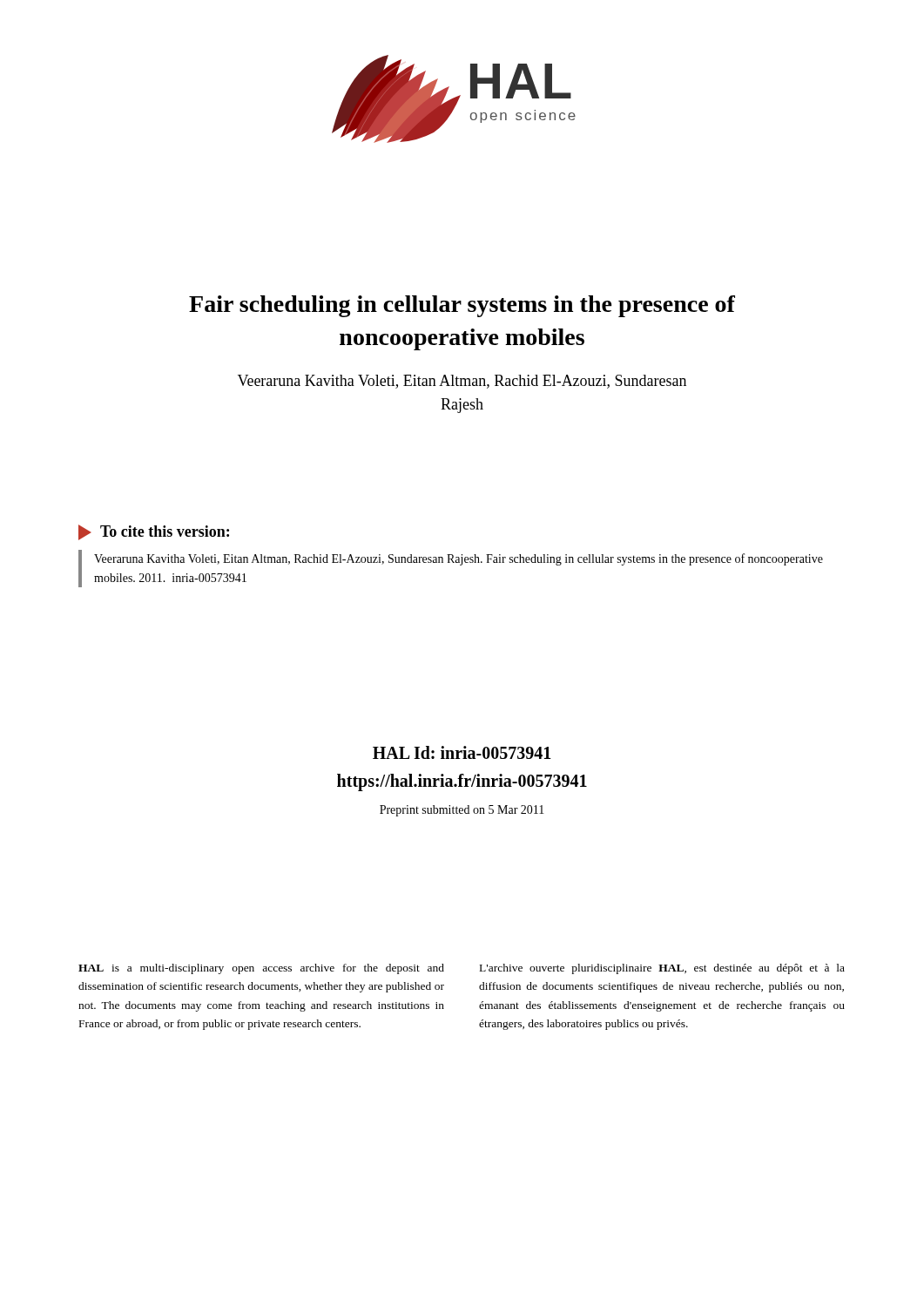Find the text starting "HAL is a multi-disciplinary open access"
Viewport: 924px width, 1307px height.
[x=261, y=996]
